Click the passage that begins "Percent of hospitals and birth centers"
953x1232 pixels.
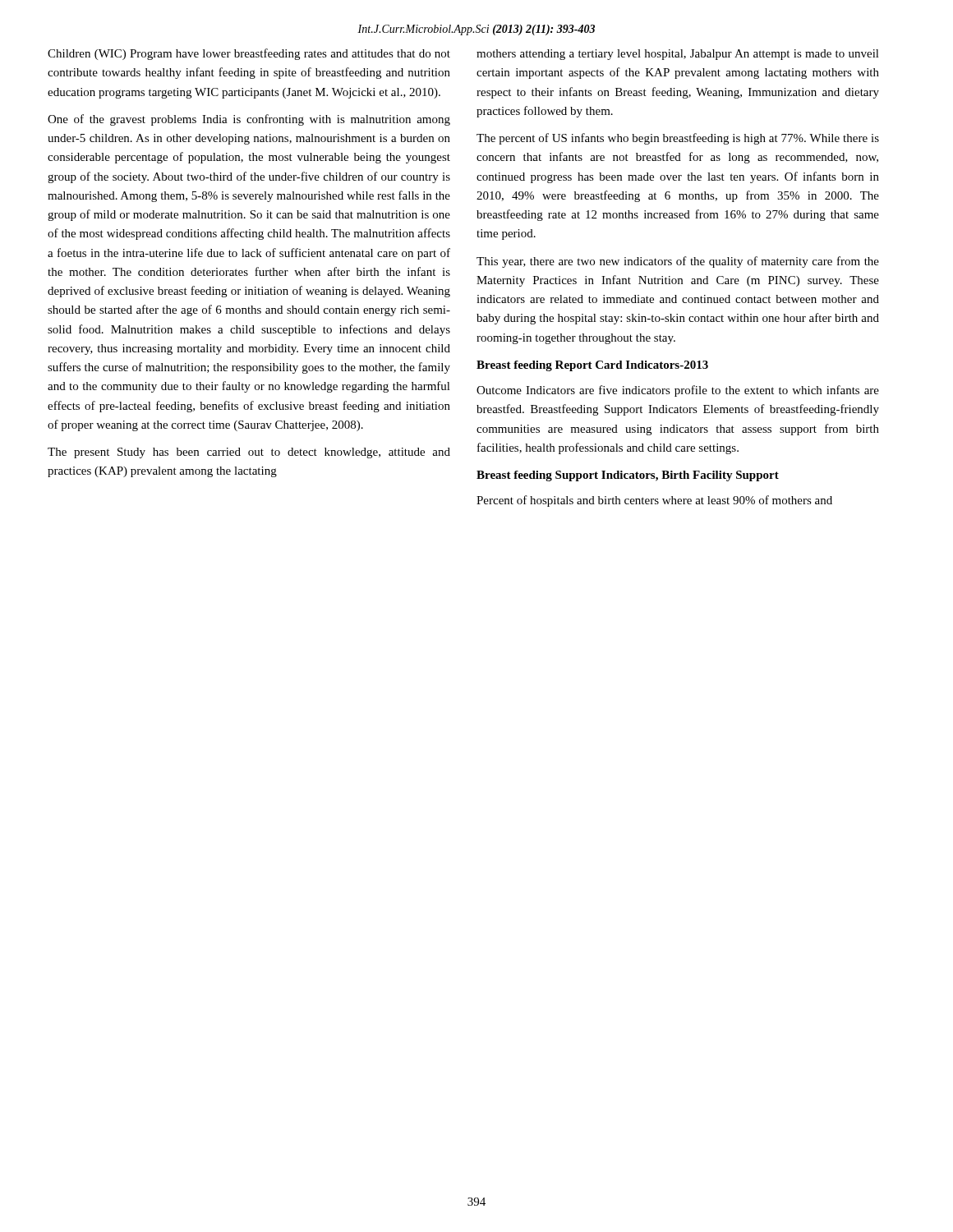coord(678,501)
